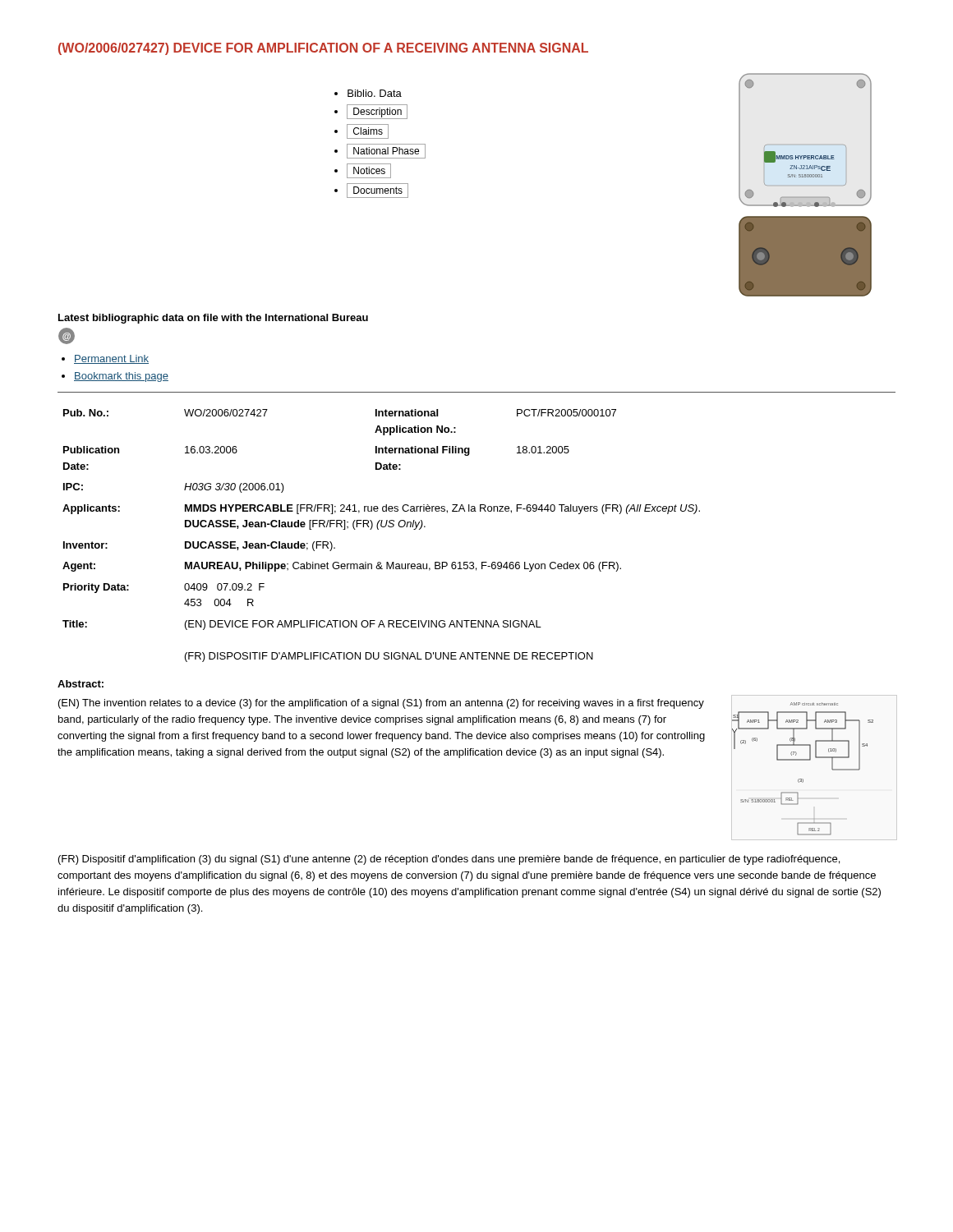Image resolution: width=953 pixels, height=1232 pixels.
Task: Find the region starting "Latest bibliographic data on file"
Action: tap(213, 317)
